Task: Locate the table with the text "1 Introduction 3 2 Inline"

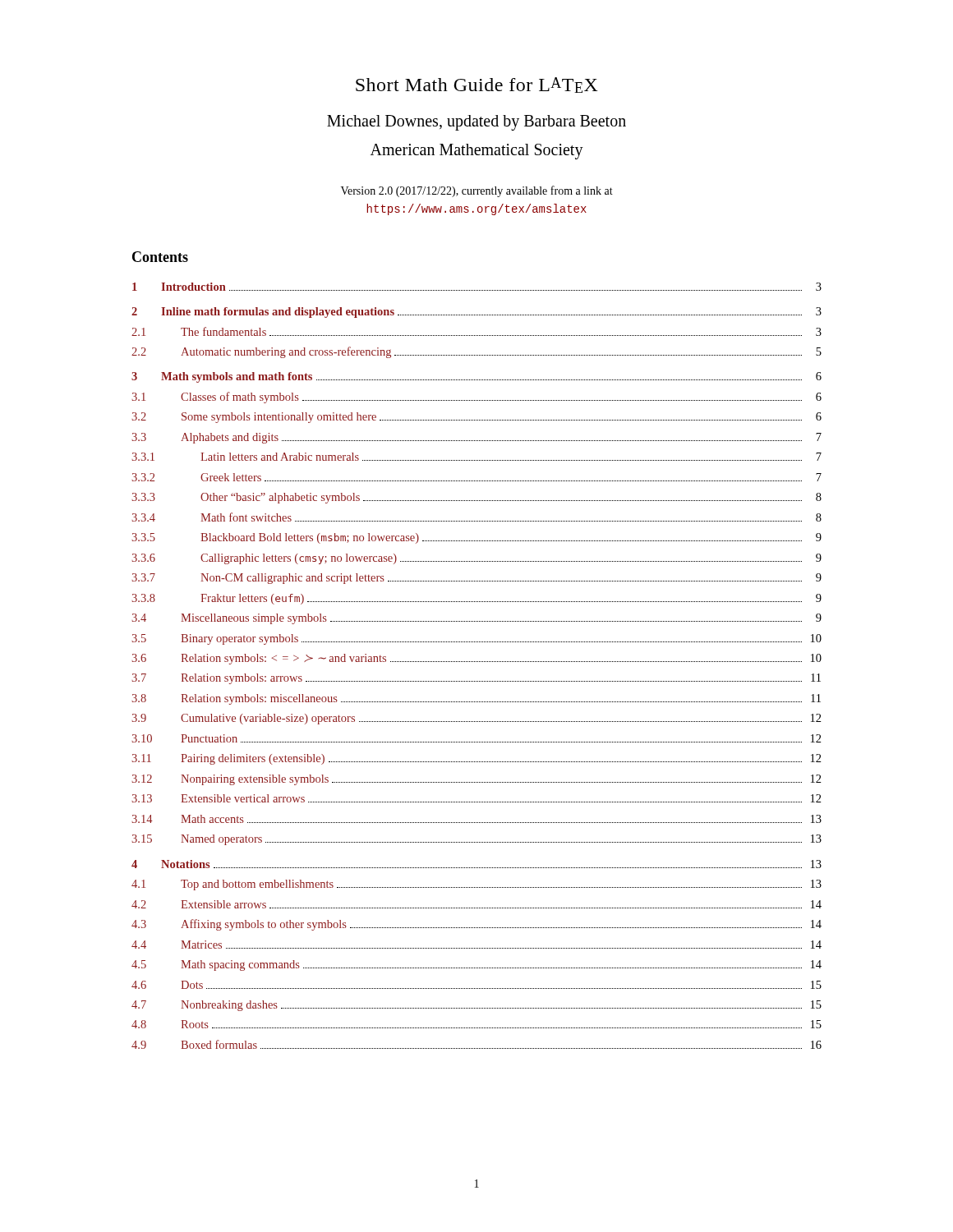Action: coord(476,666)
